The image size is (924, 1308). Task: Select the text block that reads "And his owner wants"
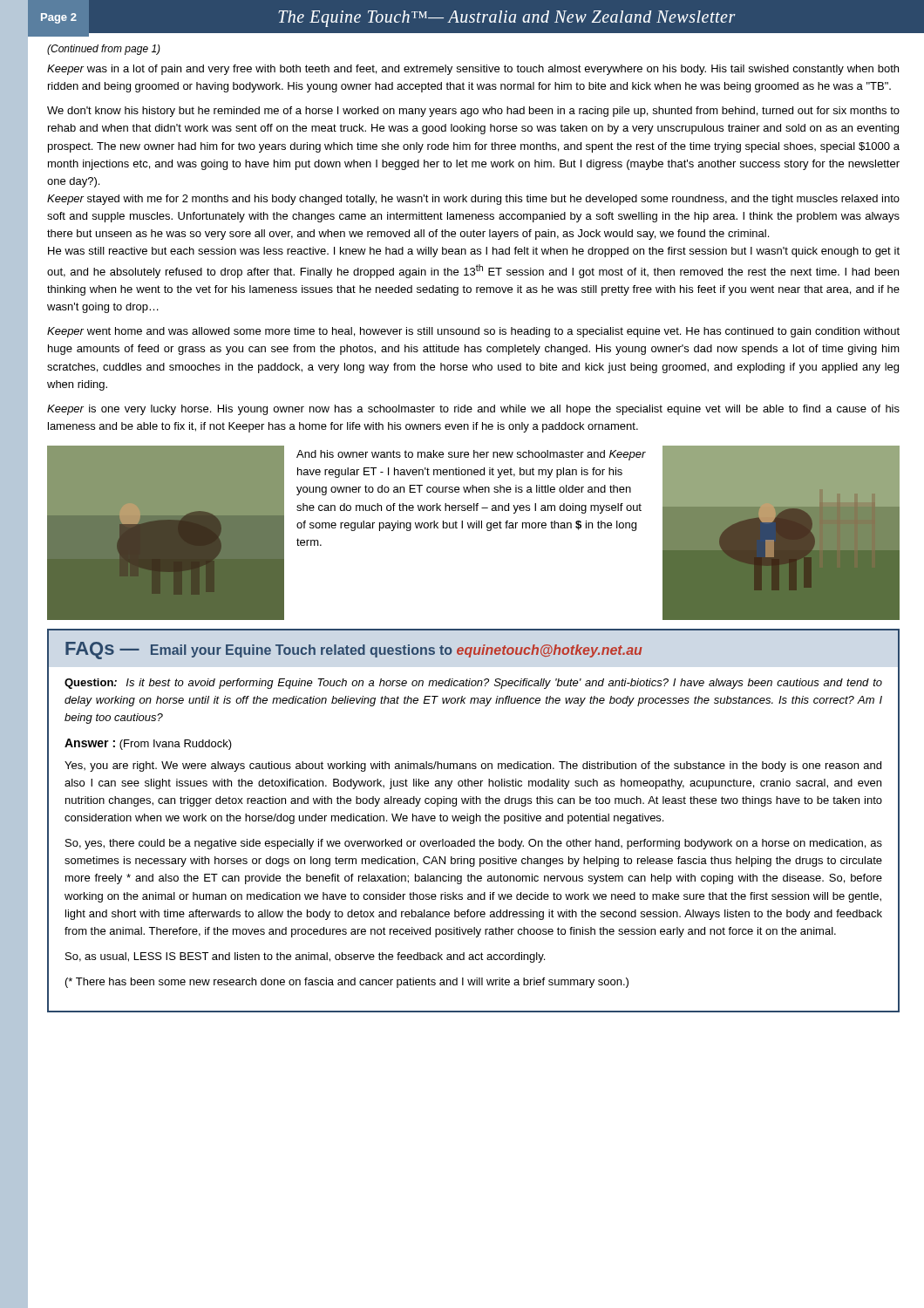[x=471, y=498]
